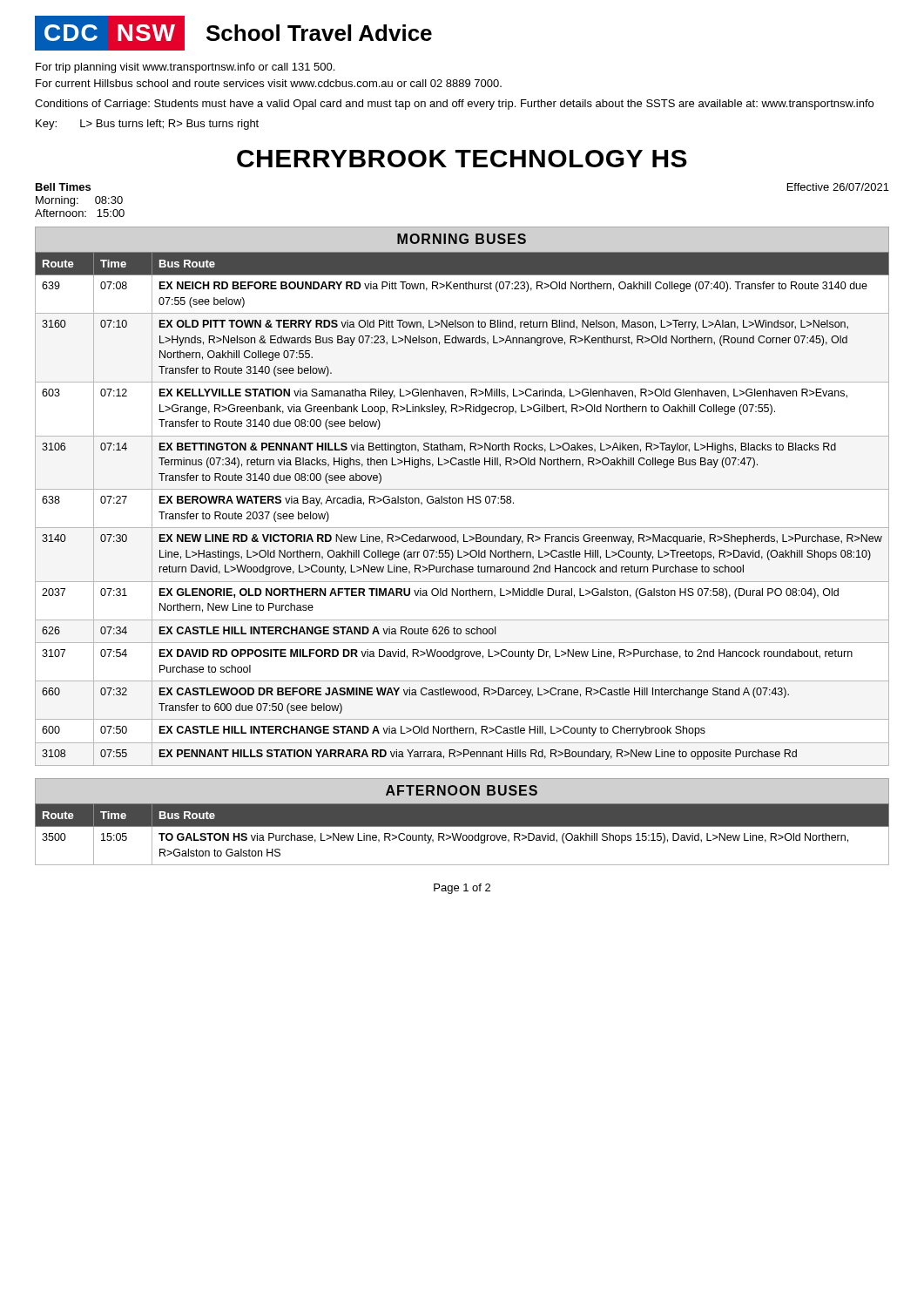This screenshot has height=1307, width=924.
Task: Select the passage starting "CHERRYBROOK TECHNOLOGY HS"
Action: pos(462,158)
